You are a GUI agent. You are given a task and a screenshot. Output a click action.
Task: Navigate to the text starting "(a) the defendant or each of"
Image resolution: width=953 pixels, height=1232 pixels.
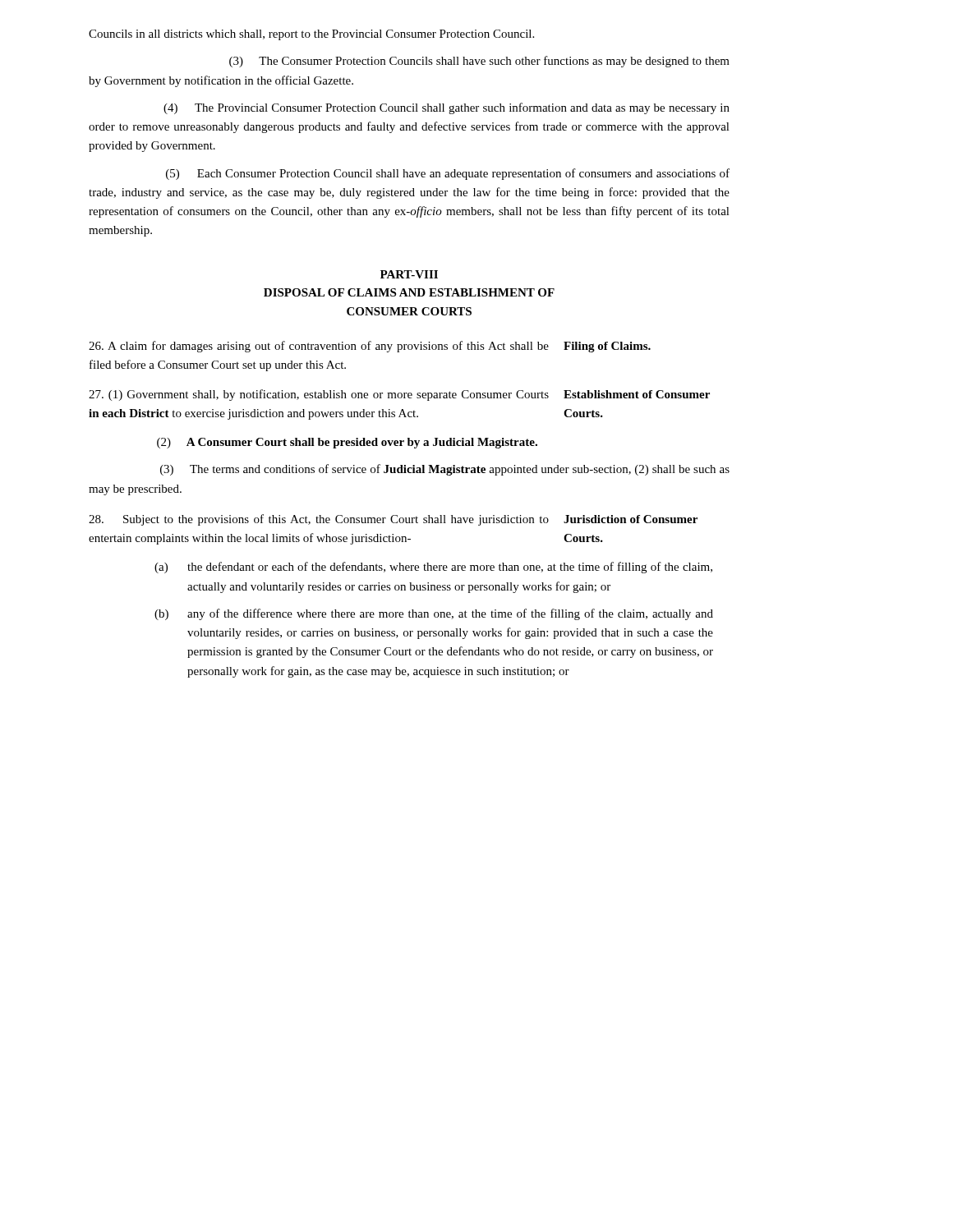tap(442, 577)
